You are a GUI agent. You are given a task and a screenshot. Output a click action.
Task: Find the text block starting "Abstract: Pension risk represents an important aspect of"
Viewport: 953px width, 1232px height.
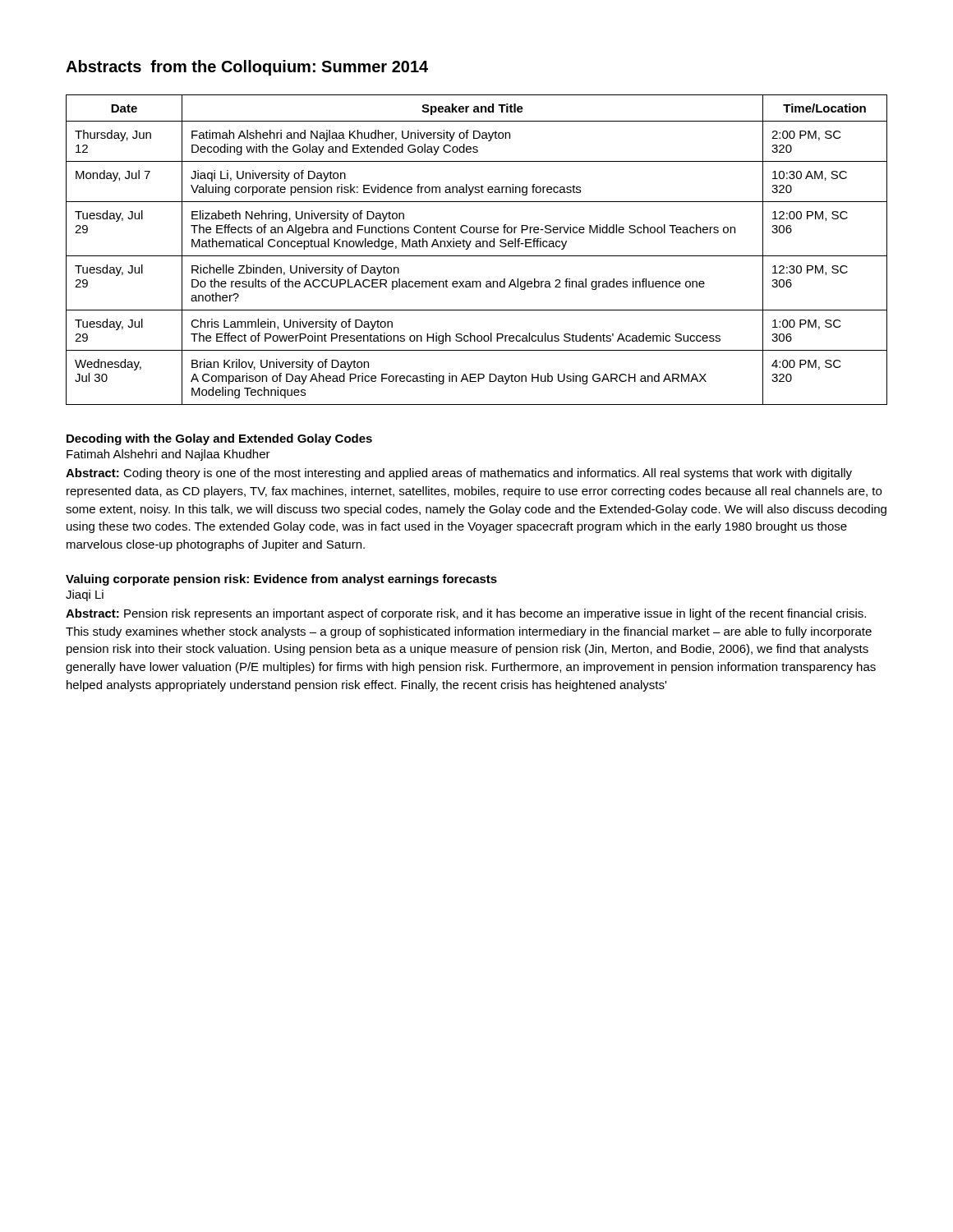point(476,649)
